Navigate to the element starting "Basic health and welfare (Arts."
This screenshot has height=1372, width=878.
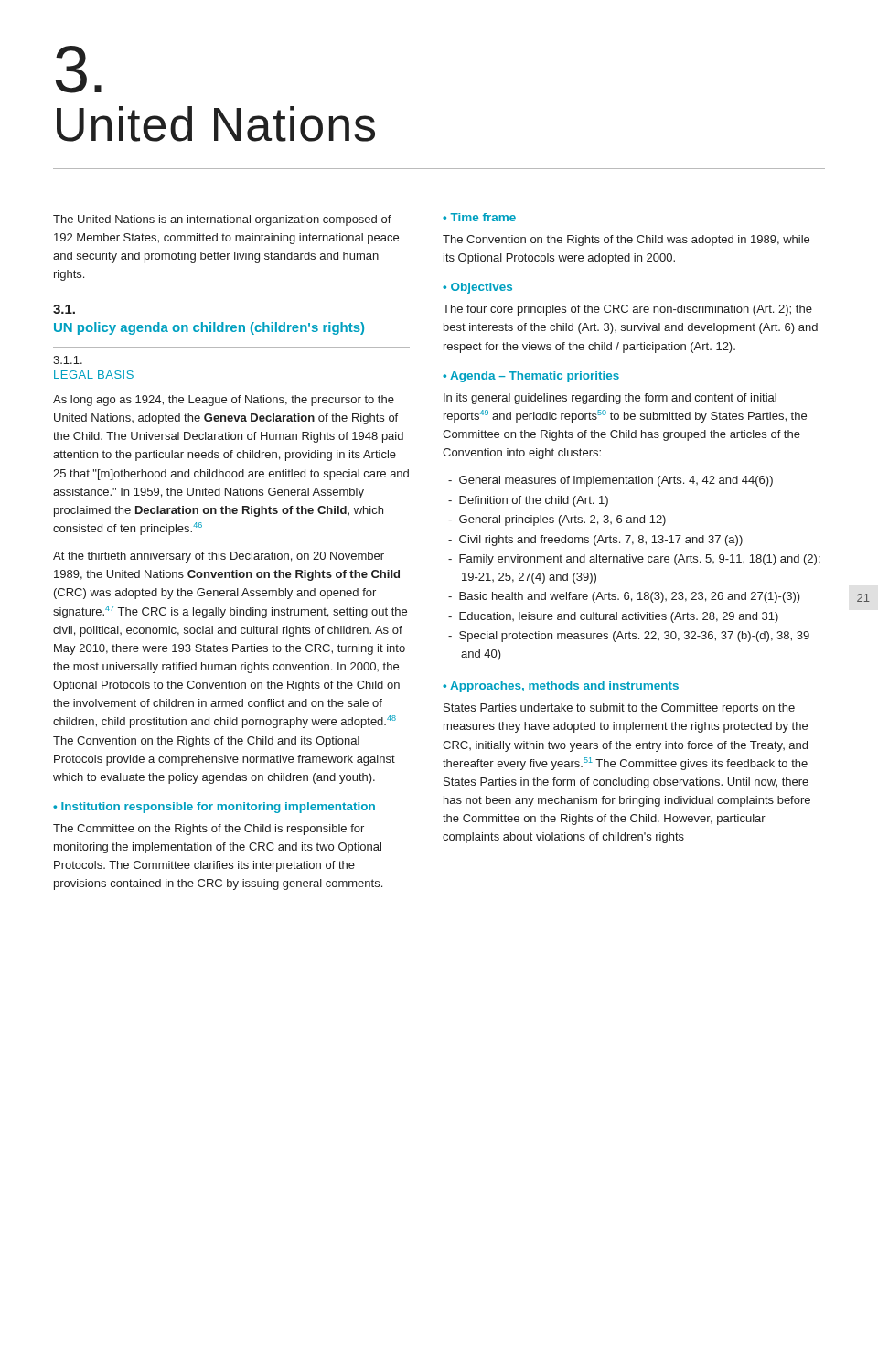(x=624, y=596)
